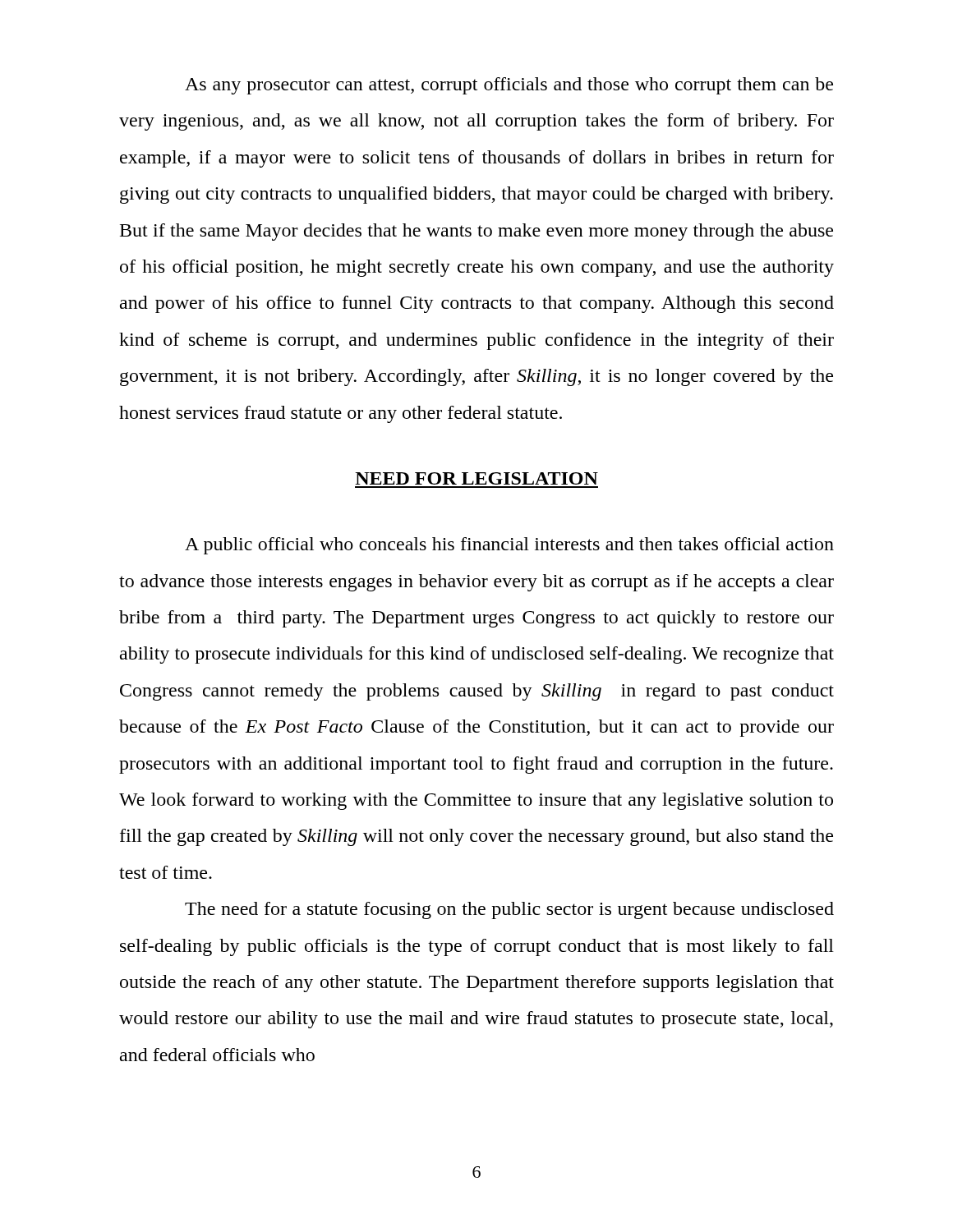Image resolution: width=953 pixels, height=1232 pixels.
Task: Select the text block with the text "A public official who conceals his financial interests"
Action: click(x=509, y=546)
